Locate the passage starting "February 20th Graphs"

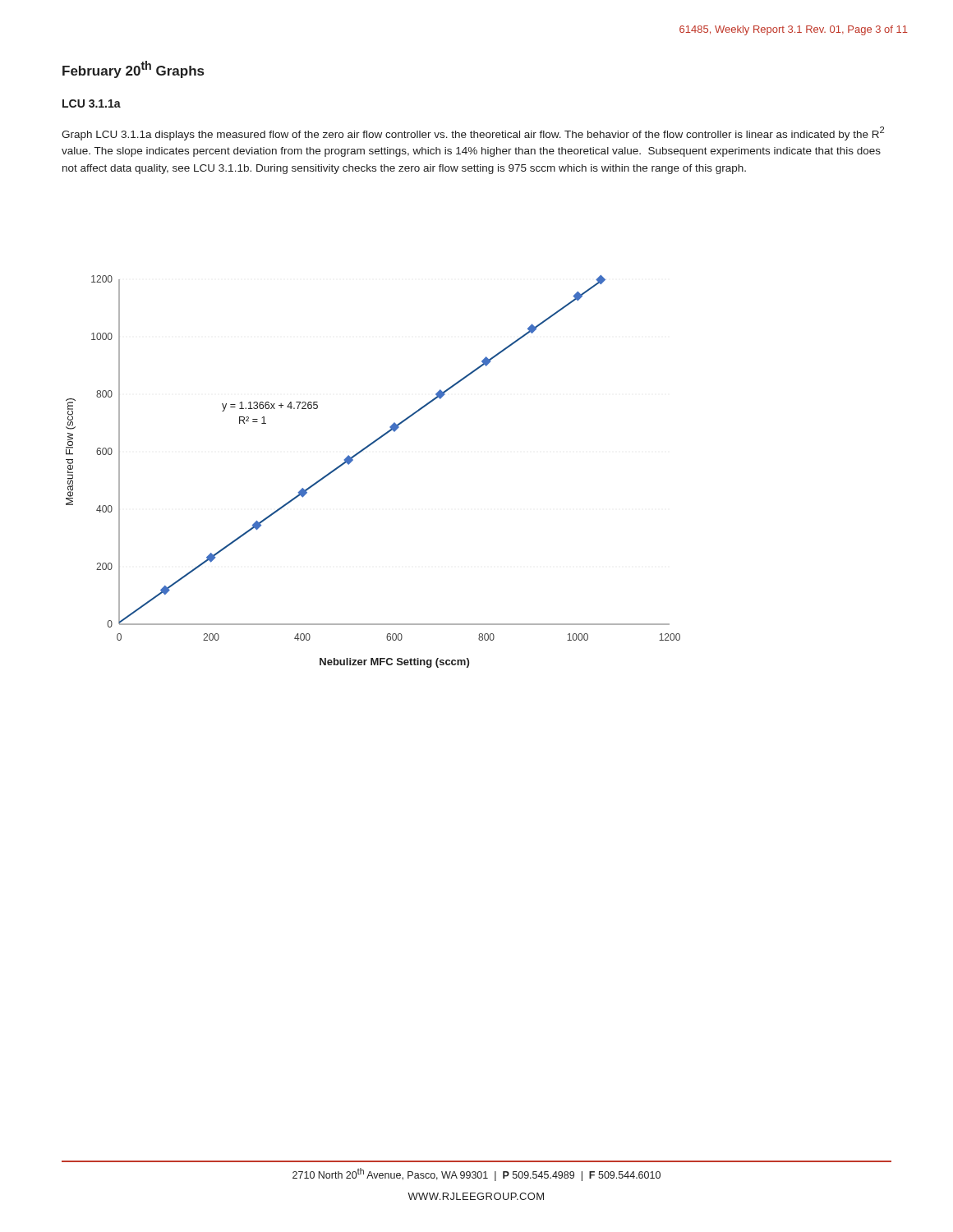(x=133, y=69)
